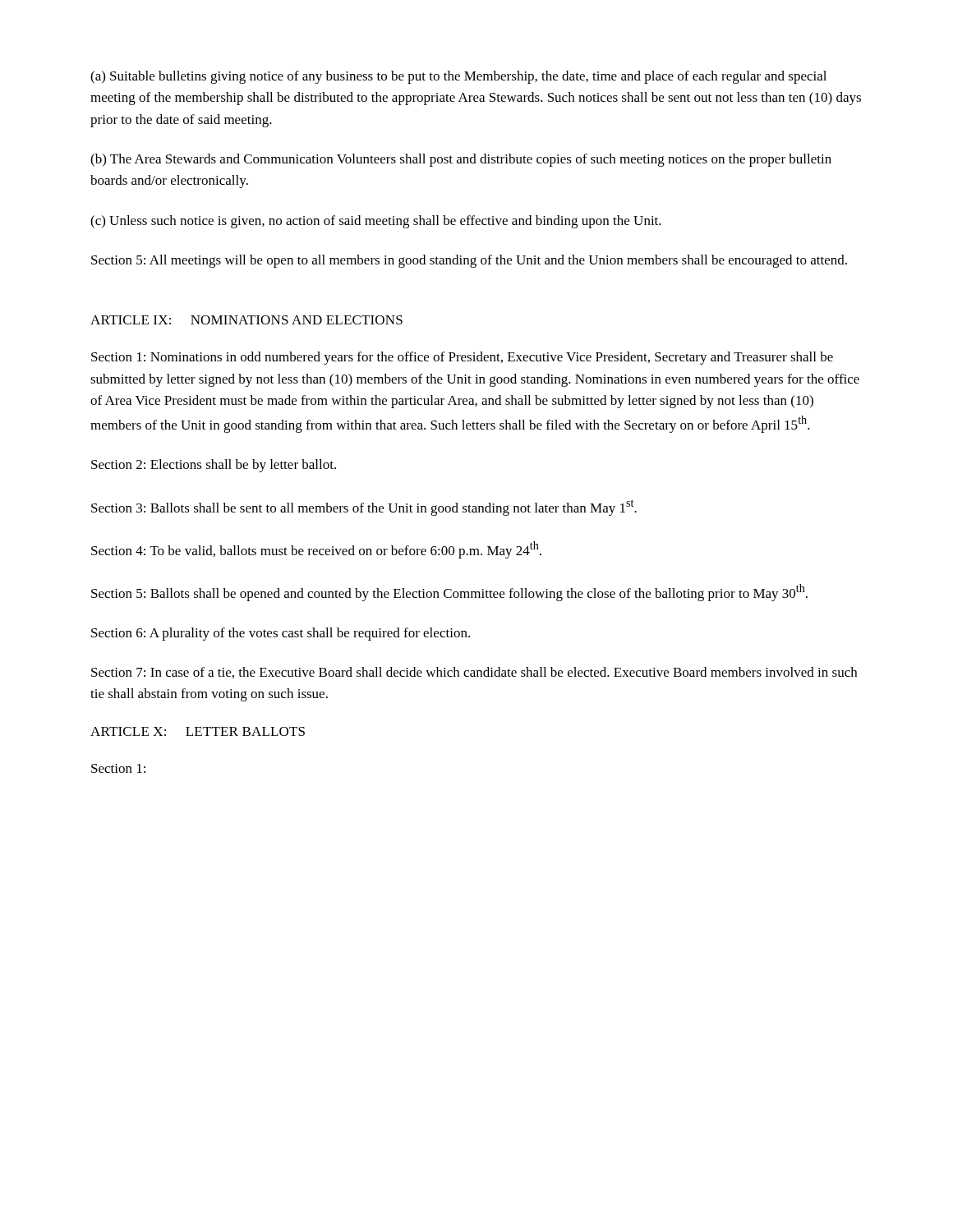Viewport: 953px width, 1232px height.
Task: Locate the region starting "ARTICLE X: LETTER BALLOTS"
Action: pos(198,731)
